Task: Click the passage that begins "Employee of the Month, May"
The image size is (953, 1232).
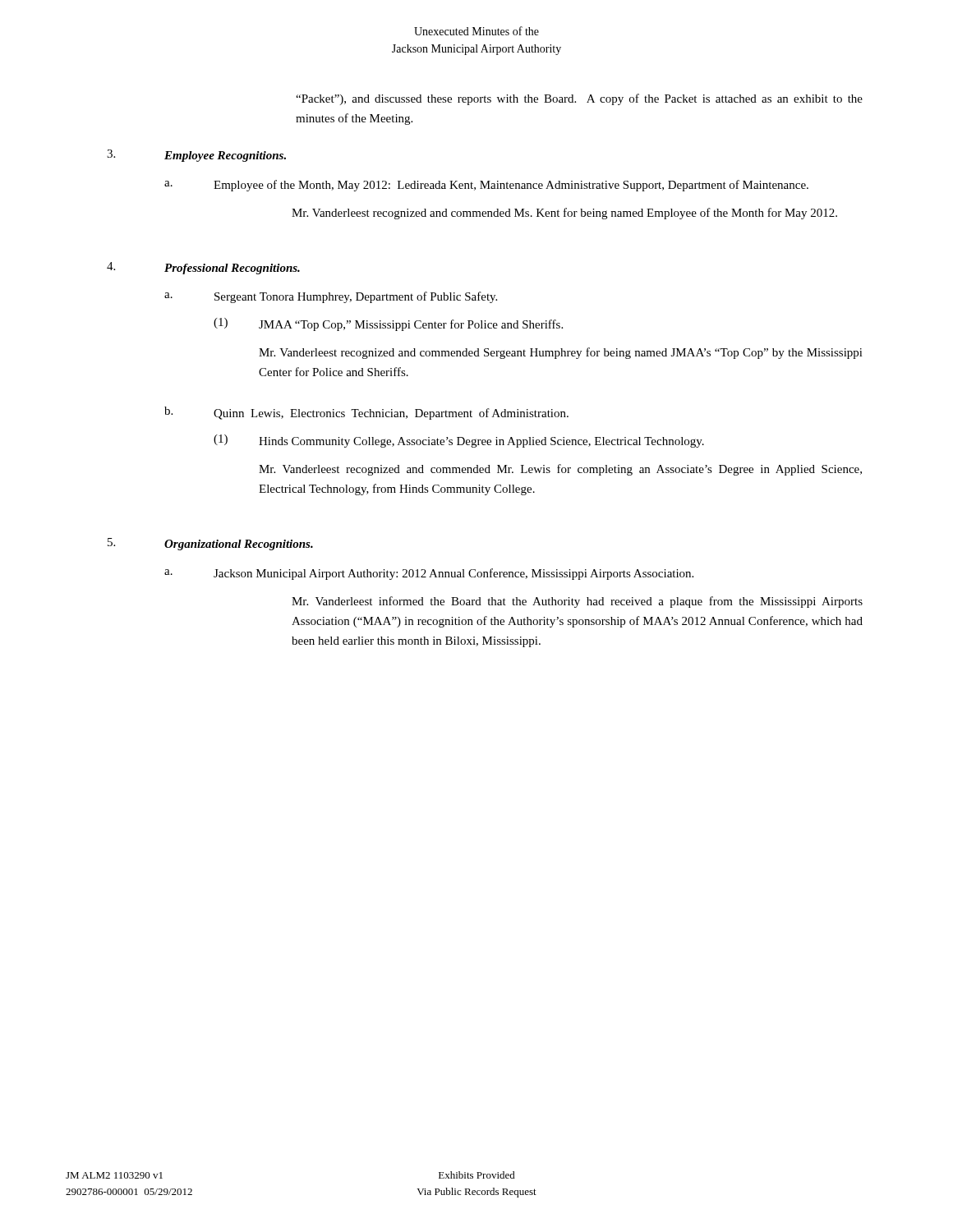Action: coord(511,184)
